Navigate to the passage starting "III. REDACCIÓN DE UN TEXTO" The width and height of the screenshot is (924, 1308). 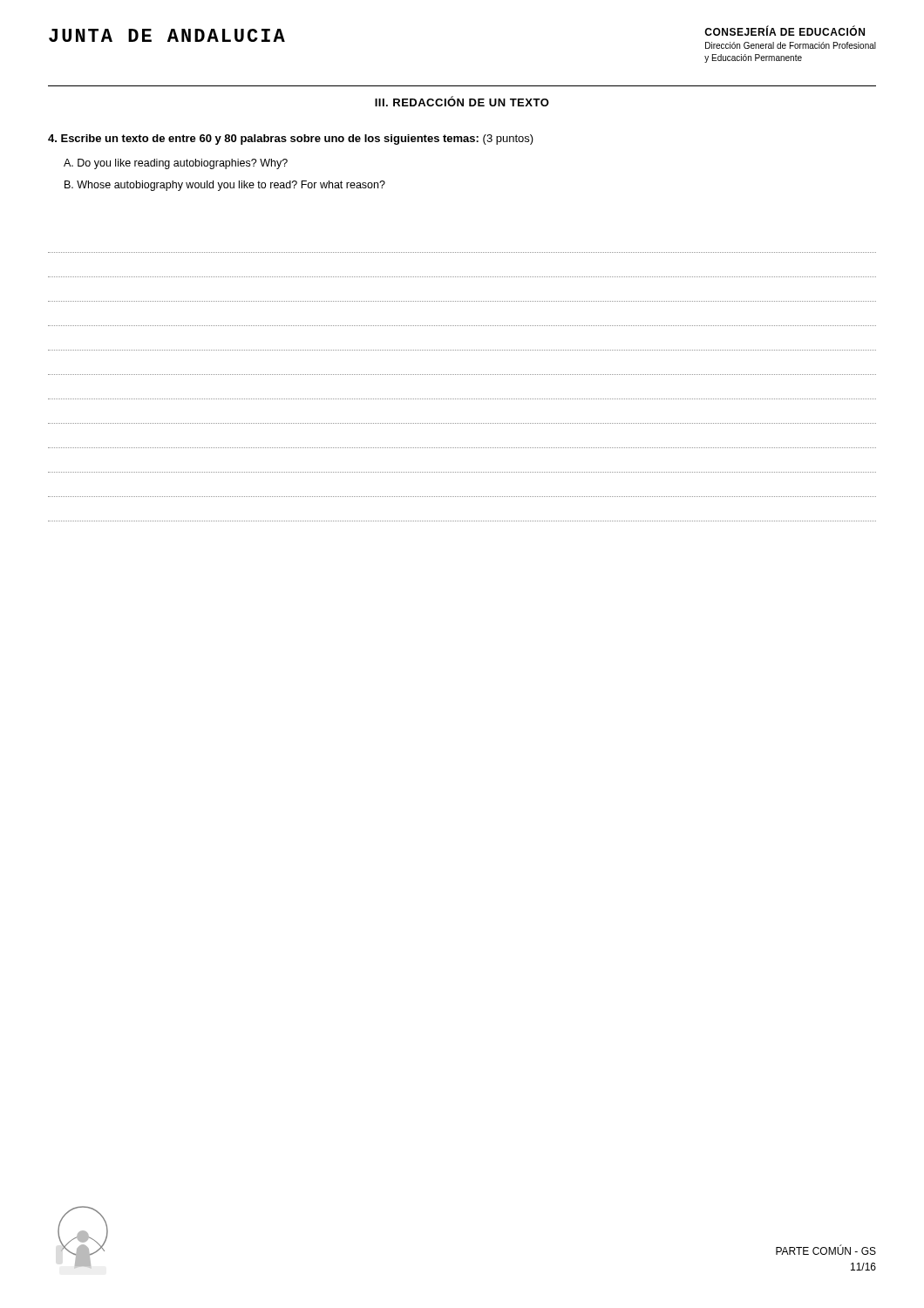[x=462, y=102]
